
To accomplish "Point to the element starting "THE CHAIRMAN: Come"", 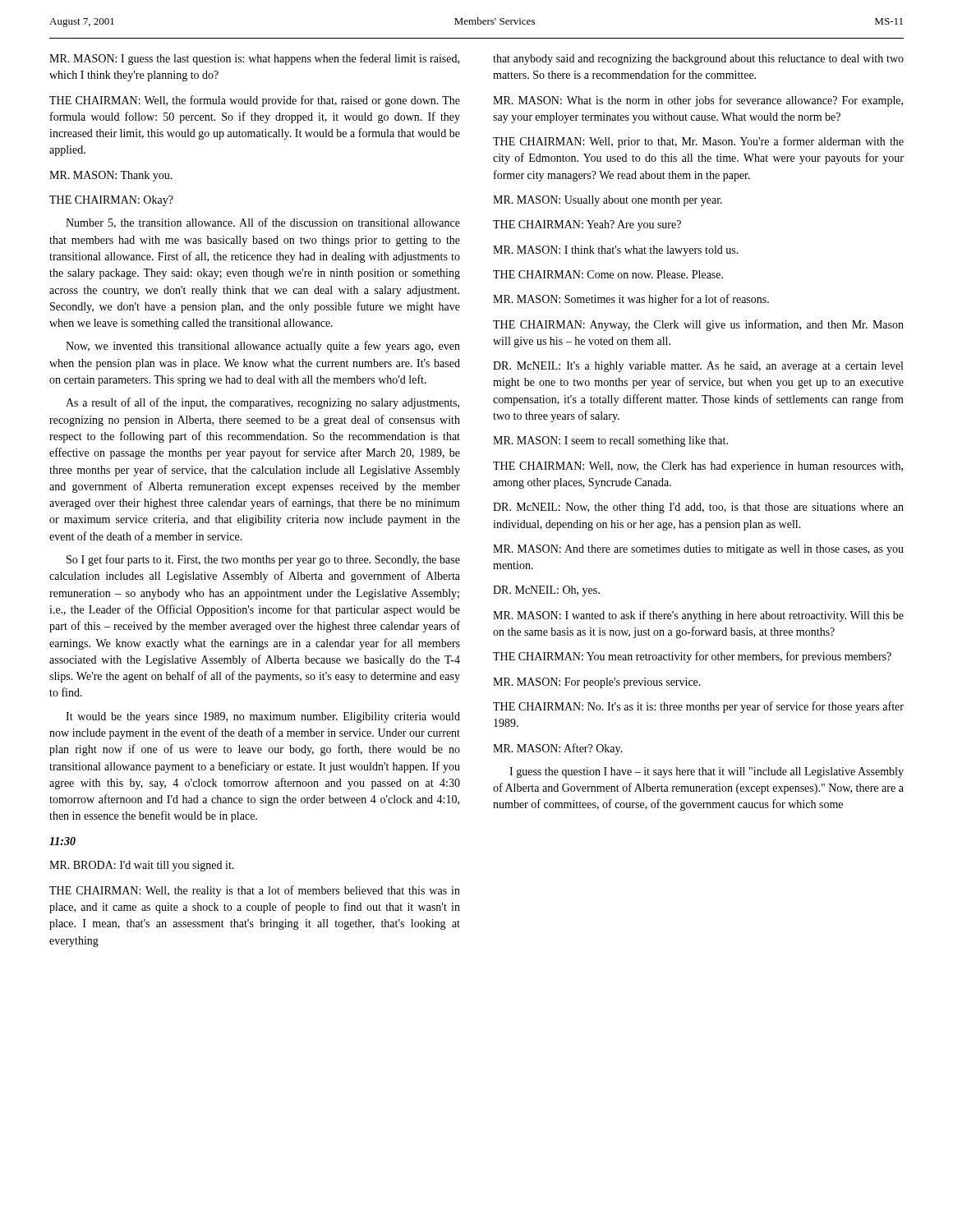I will 698,275.
